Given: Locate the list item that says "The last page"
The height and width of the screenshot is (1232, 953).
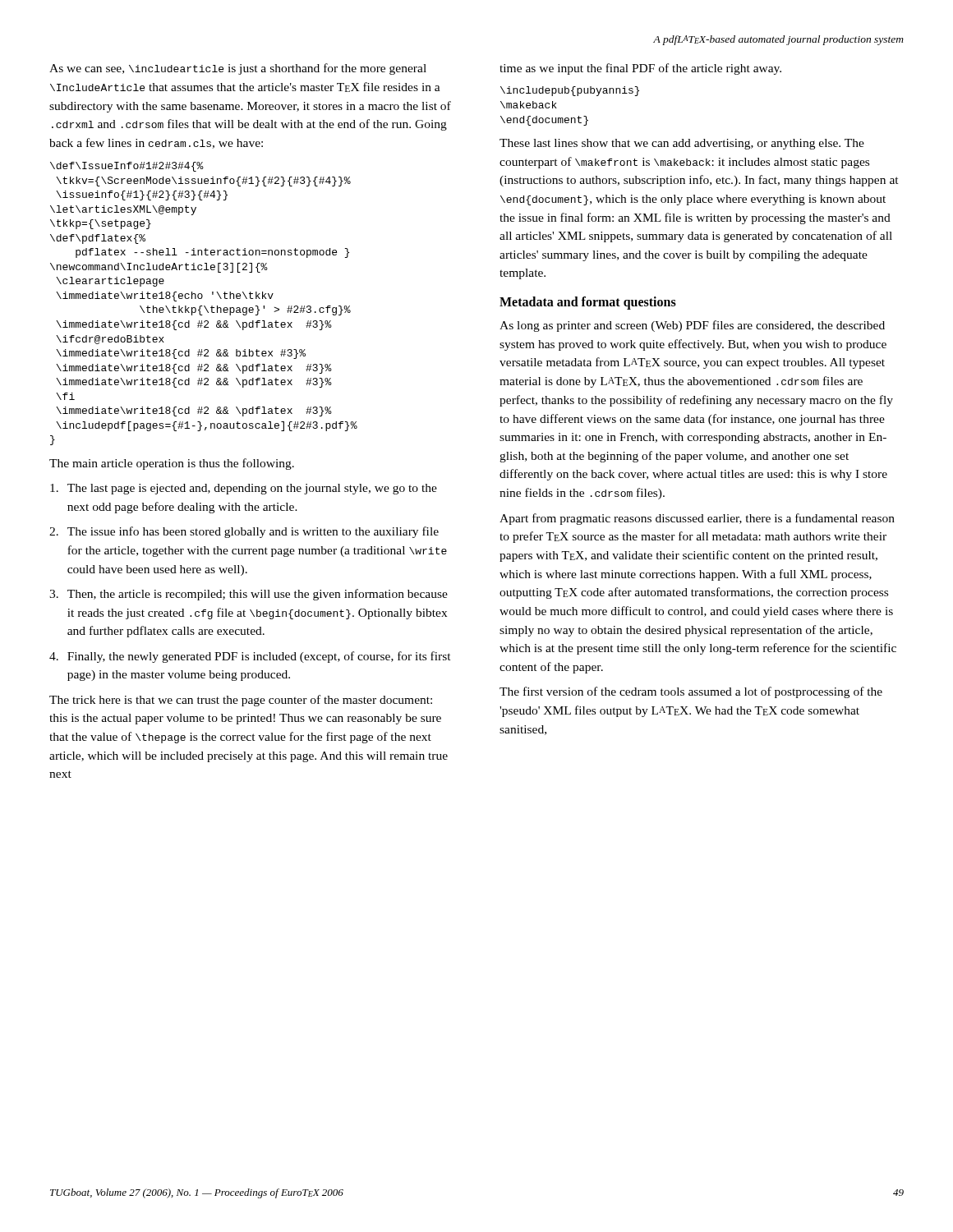Looking at the screenshot, I should [x=251, y=498].
